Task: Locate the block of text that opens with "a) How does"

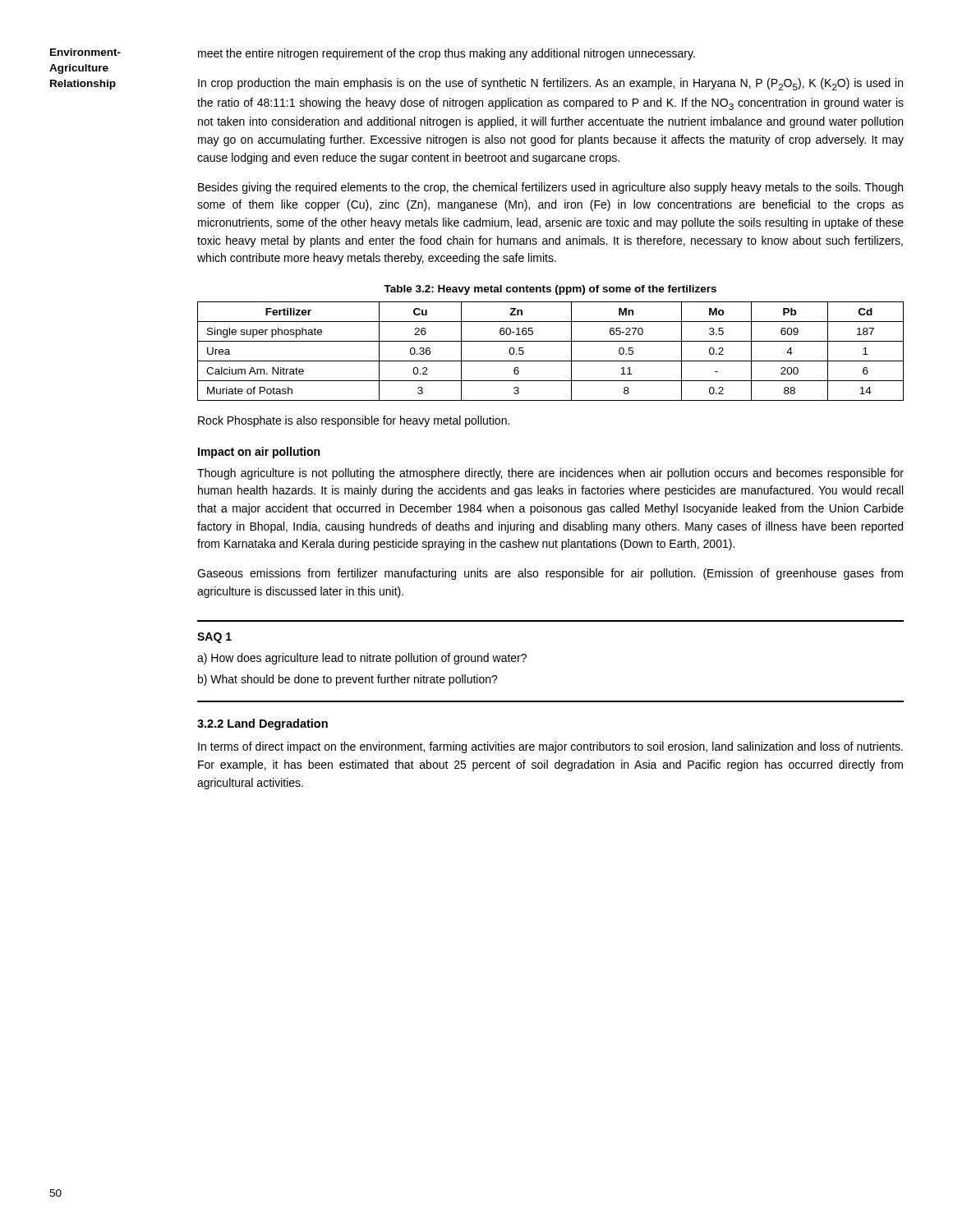Action: coord(362,659)
